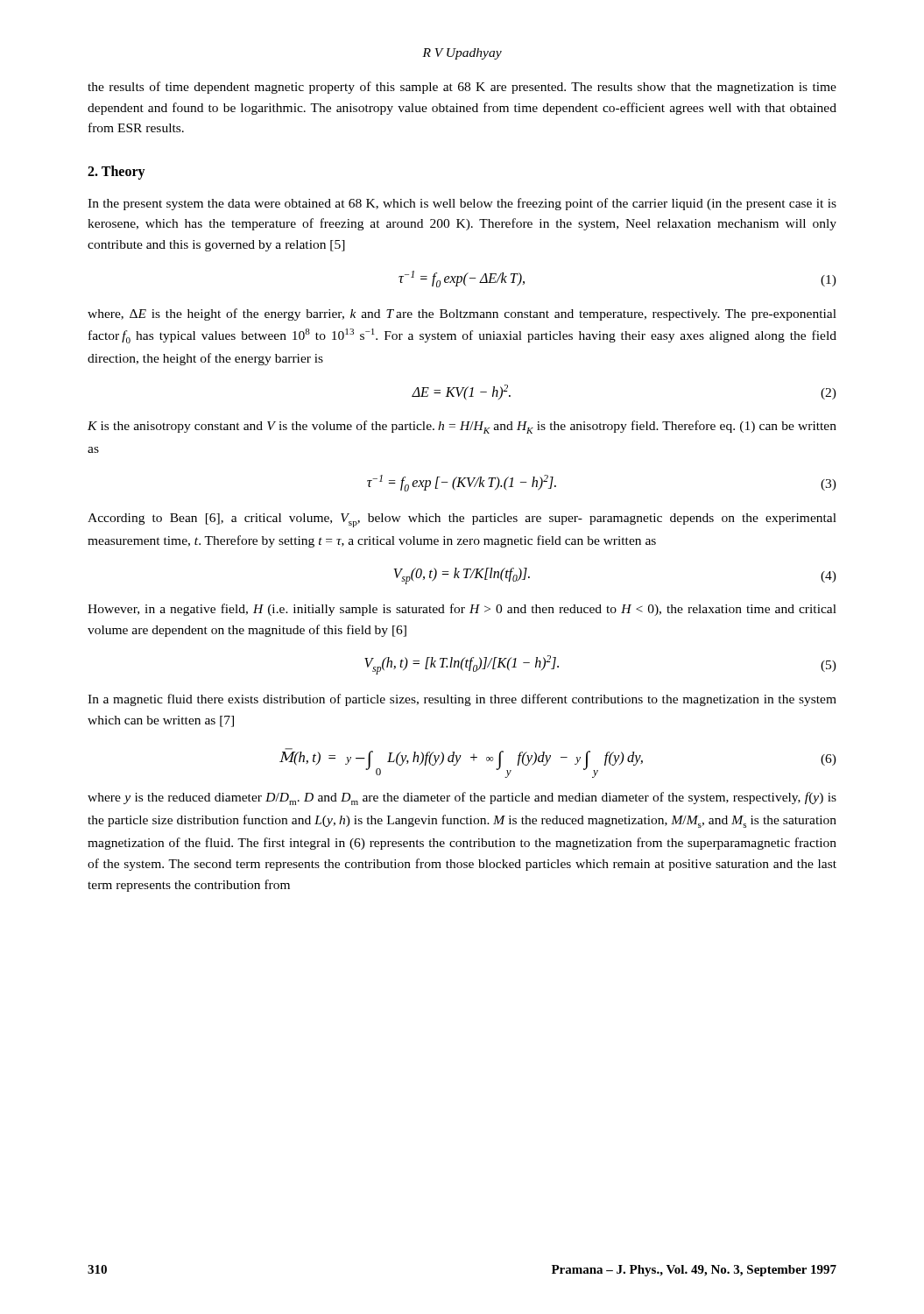The width and height of the screenshot is (924, 1314).
Task: Point to the block starting "τ−1 = f0 exp(− ΔE/k T),"
Action: (x=465, y=279)
